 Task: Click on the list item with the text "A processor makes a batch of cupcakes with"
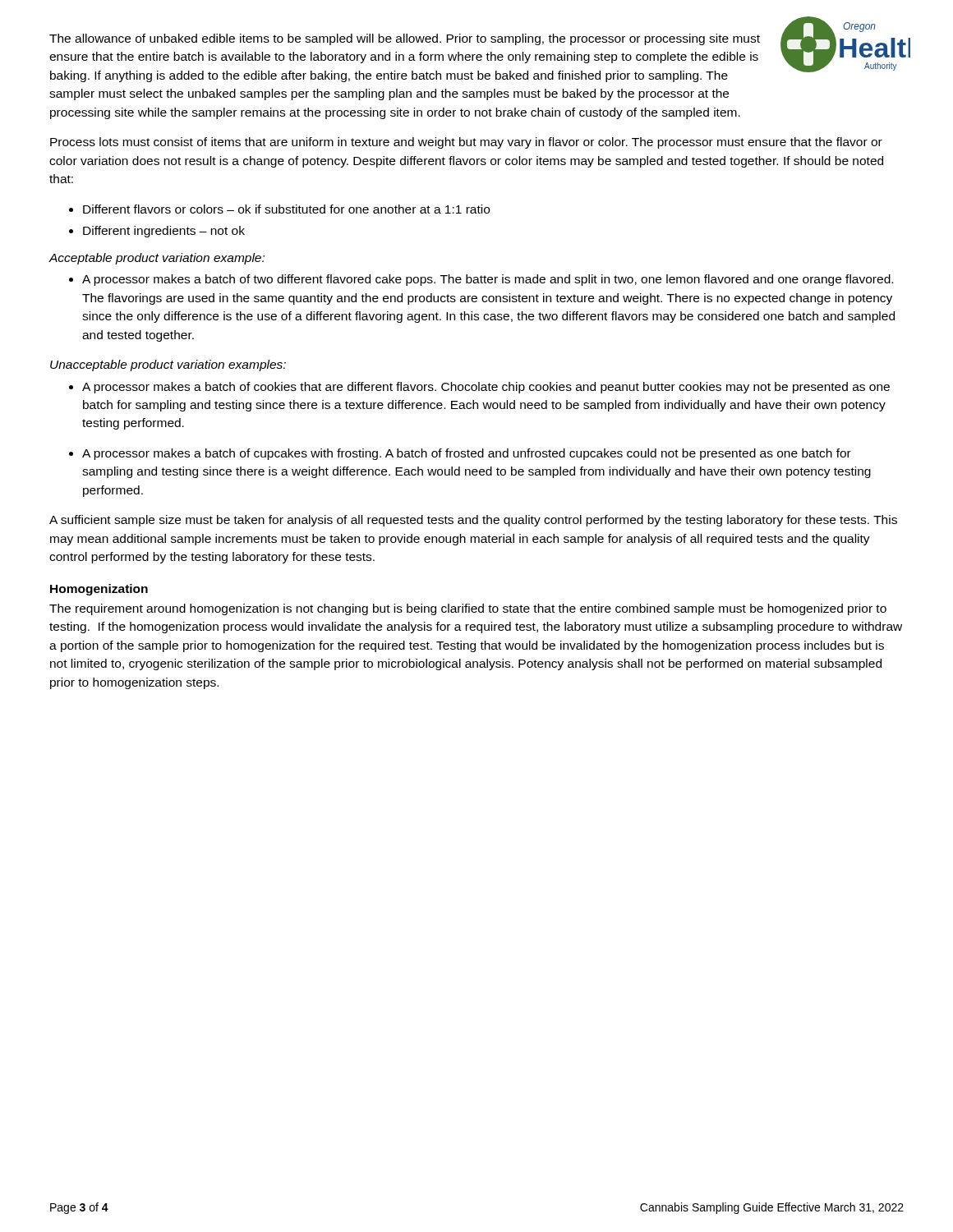pos(477,471)
